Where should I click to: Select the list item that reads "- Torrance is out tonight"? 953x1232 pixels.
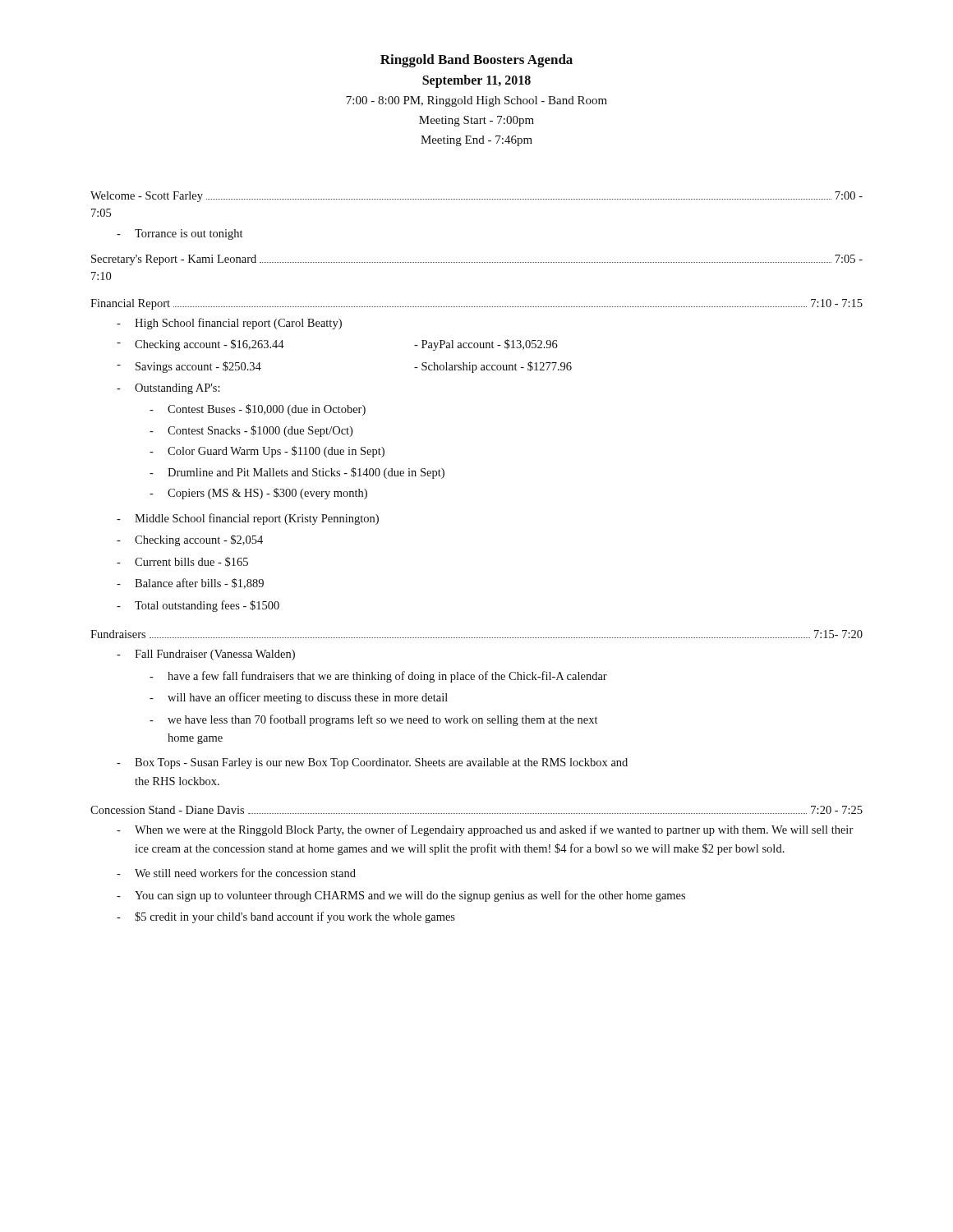[180, 234]
